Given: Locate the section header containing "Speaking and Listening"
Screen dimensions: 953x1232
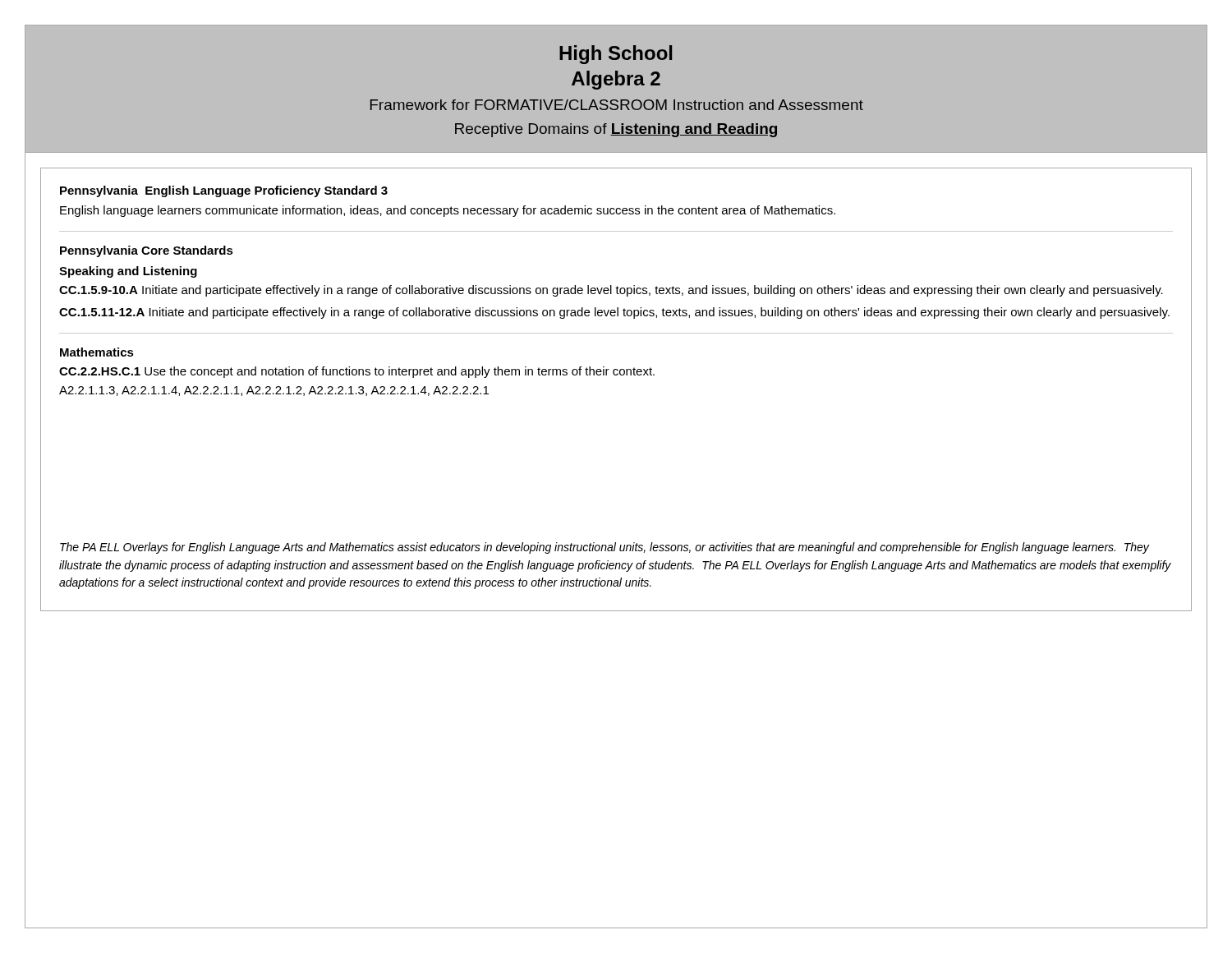Looking at the screenshot, I should [x=128, y=271].
